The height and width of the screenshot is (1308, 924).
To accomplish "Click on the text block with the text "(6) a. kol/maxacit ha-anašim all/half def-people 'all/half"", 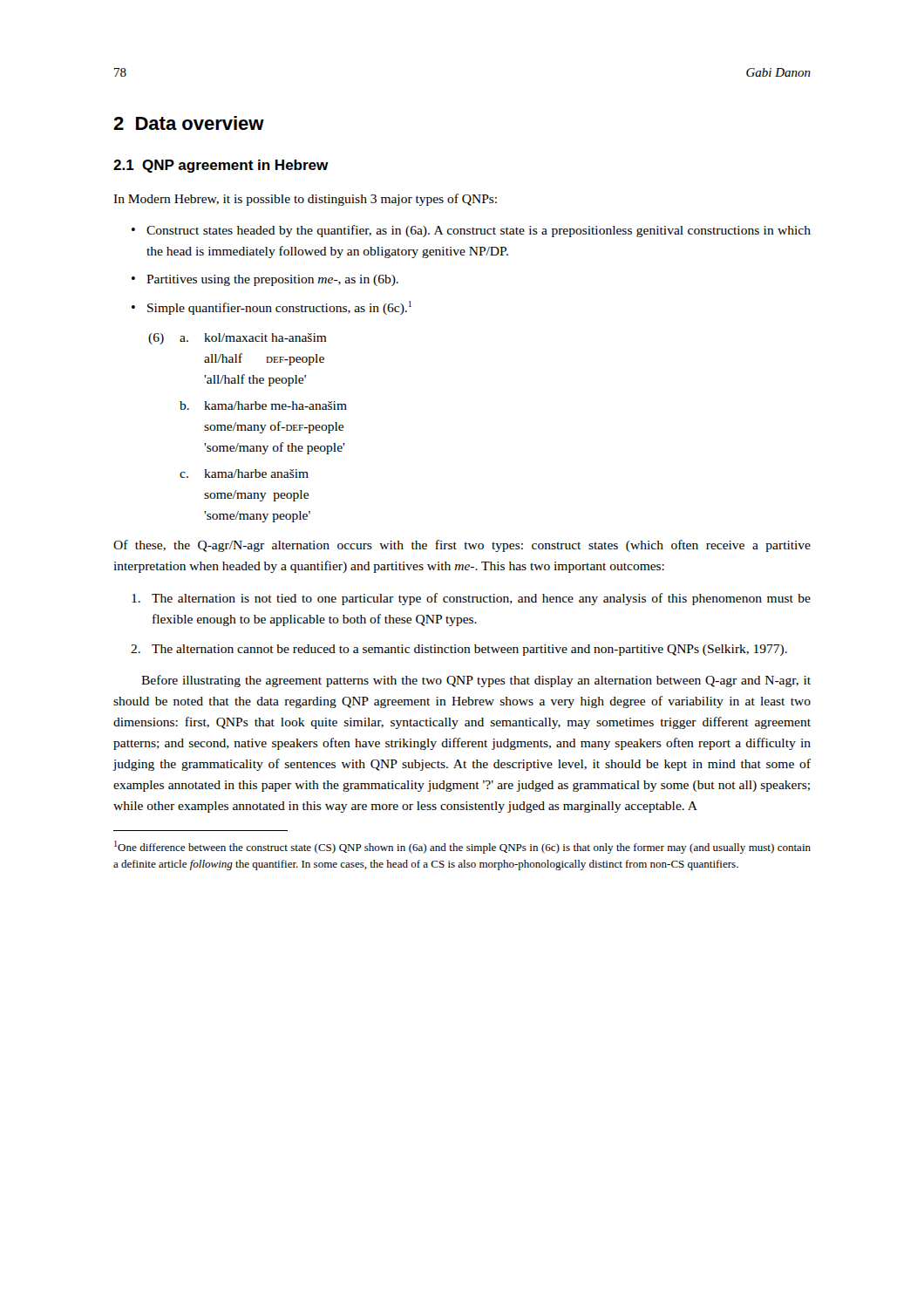I will (x=238, y=339).
